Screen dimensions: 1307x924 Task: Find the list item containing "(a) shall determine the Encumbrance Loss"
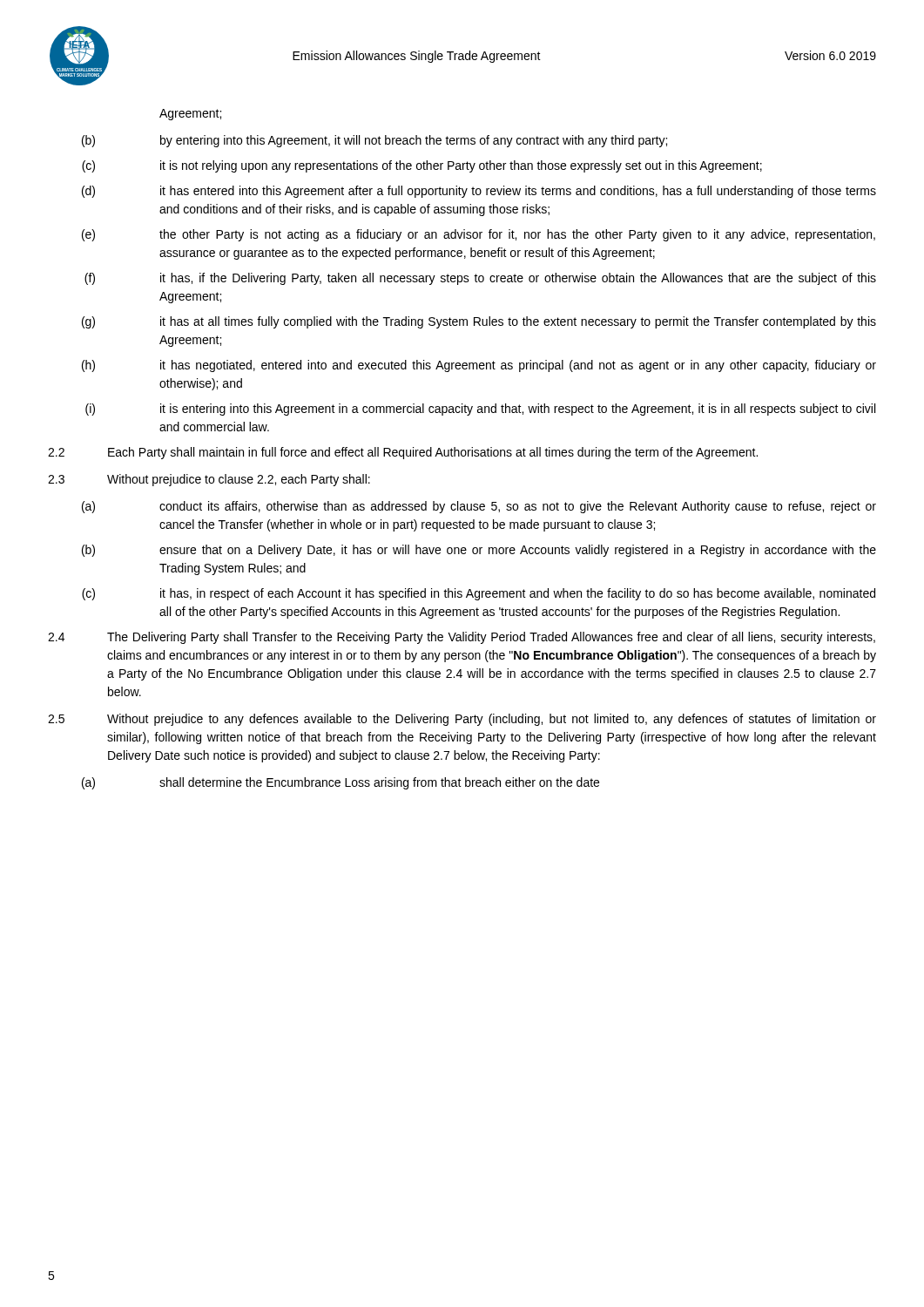(462, 783)
